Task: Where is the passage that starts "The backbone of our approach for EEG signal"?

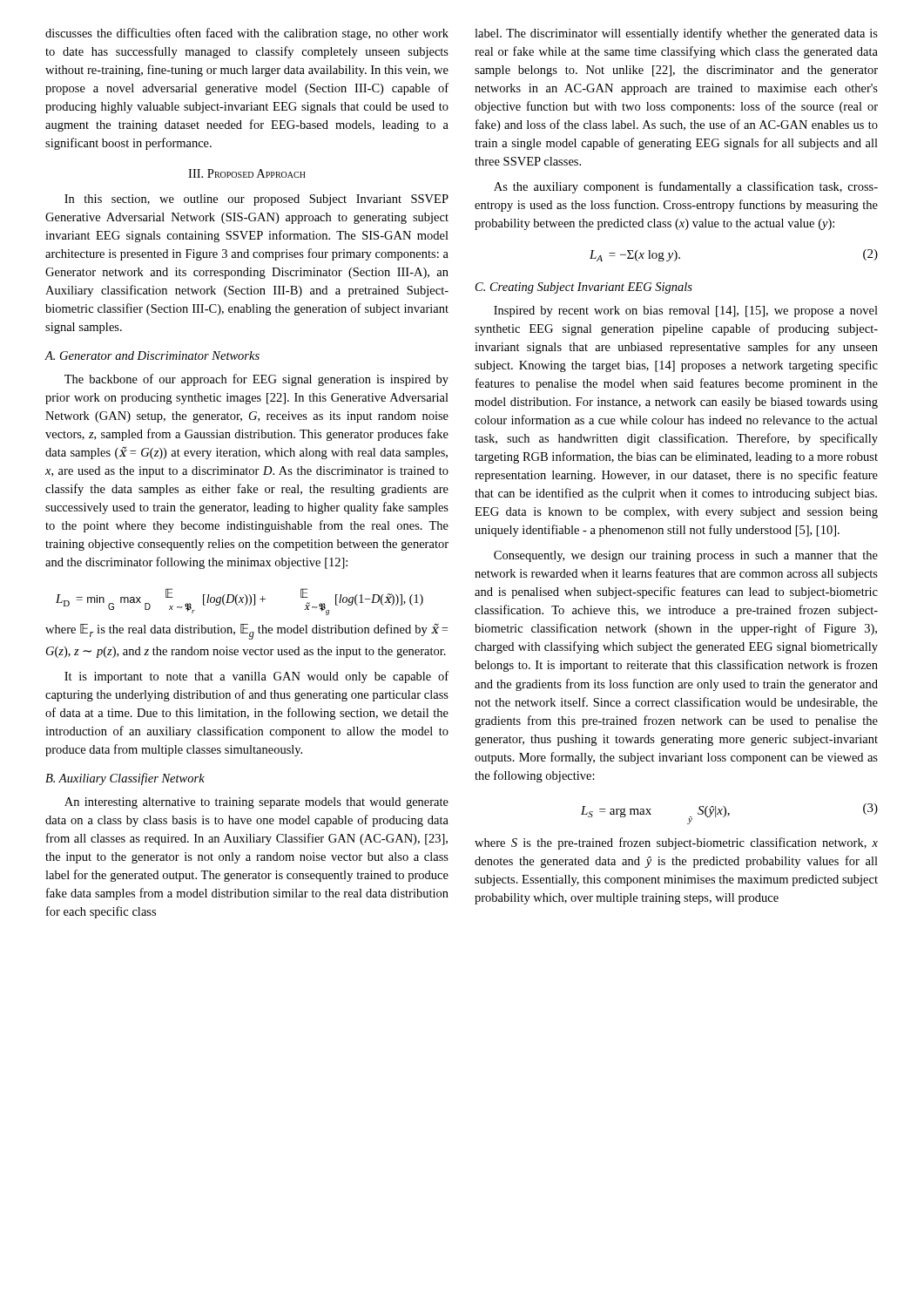Action: 247,471
